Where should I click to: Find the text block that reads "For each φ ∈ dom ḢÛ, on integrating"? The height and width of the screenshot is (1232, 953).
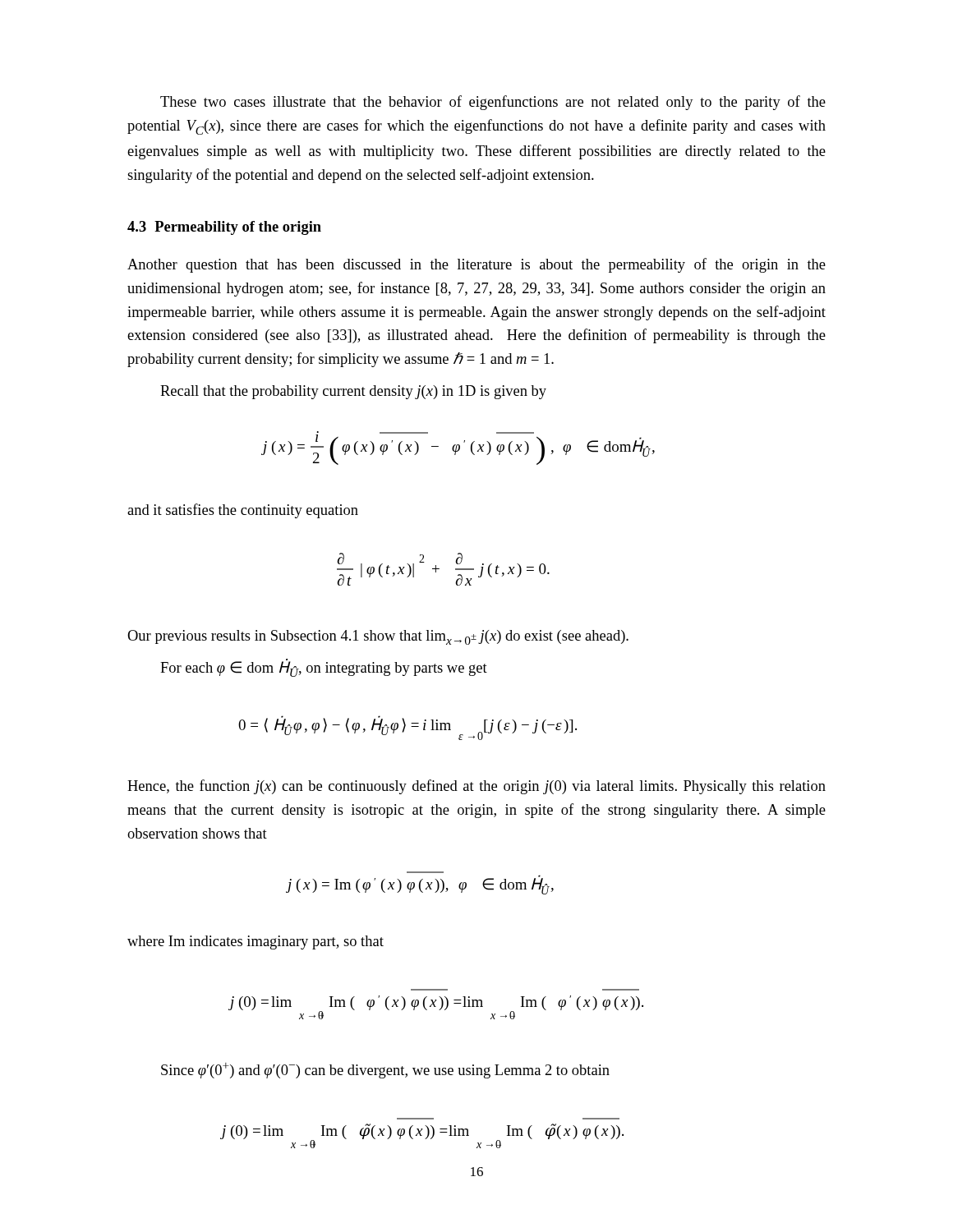(x=324, y=670)
